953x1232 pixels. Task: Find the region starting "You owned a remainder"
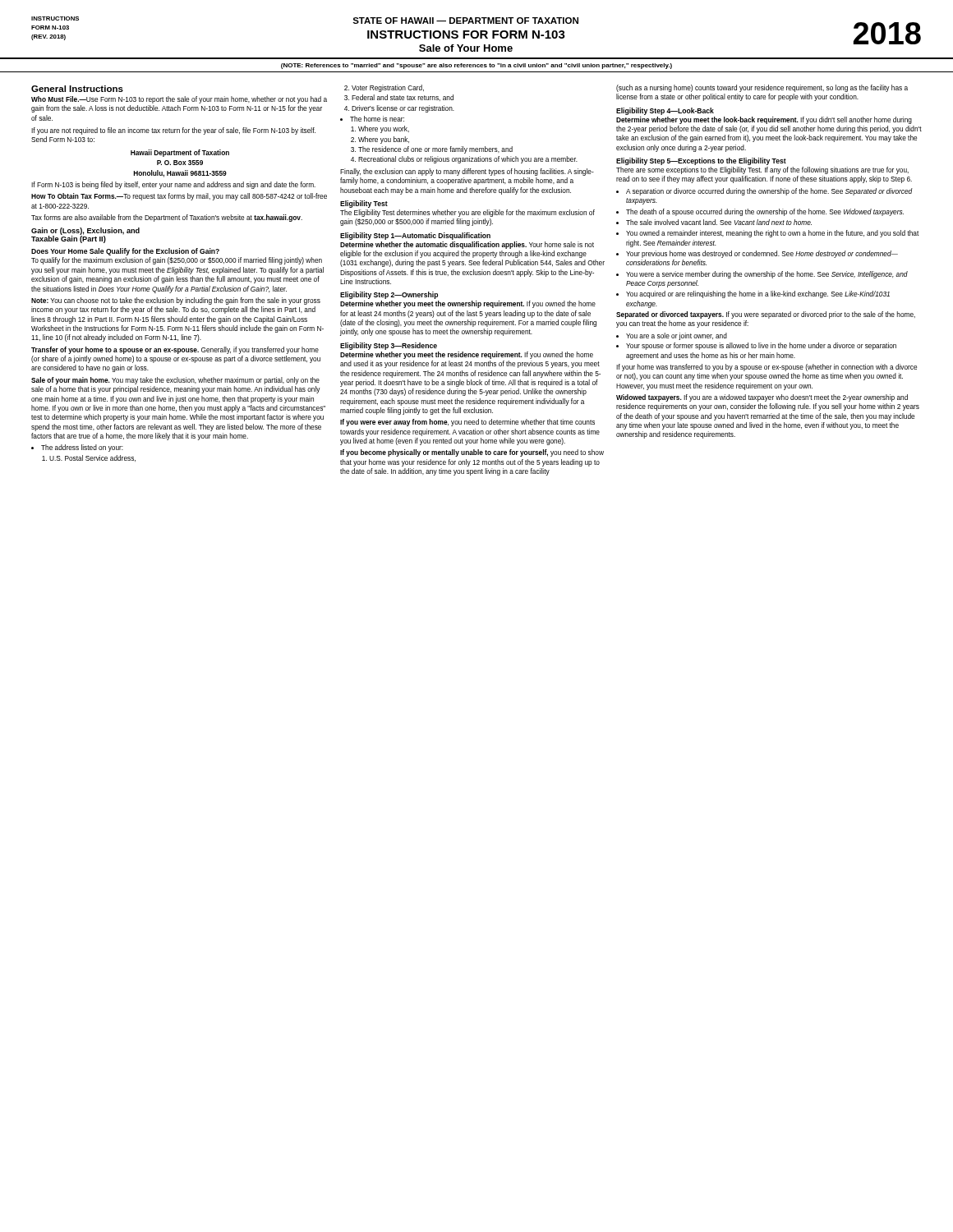pyautogui.click(x=774, y=239)
